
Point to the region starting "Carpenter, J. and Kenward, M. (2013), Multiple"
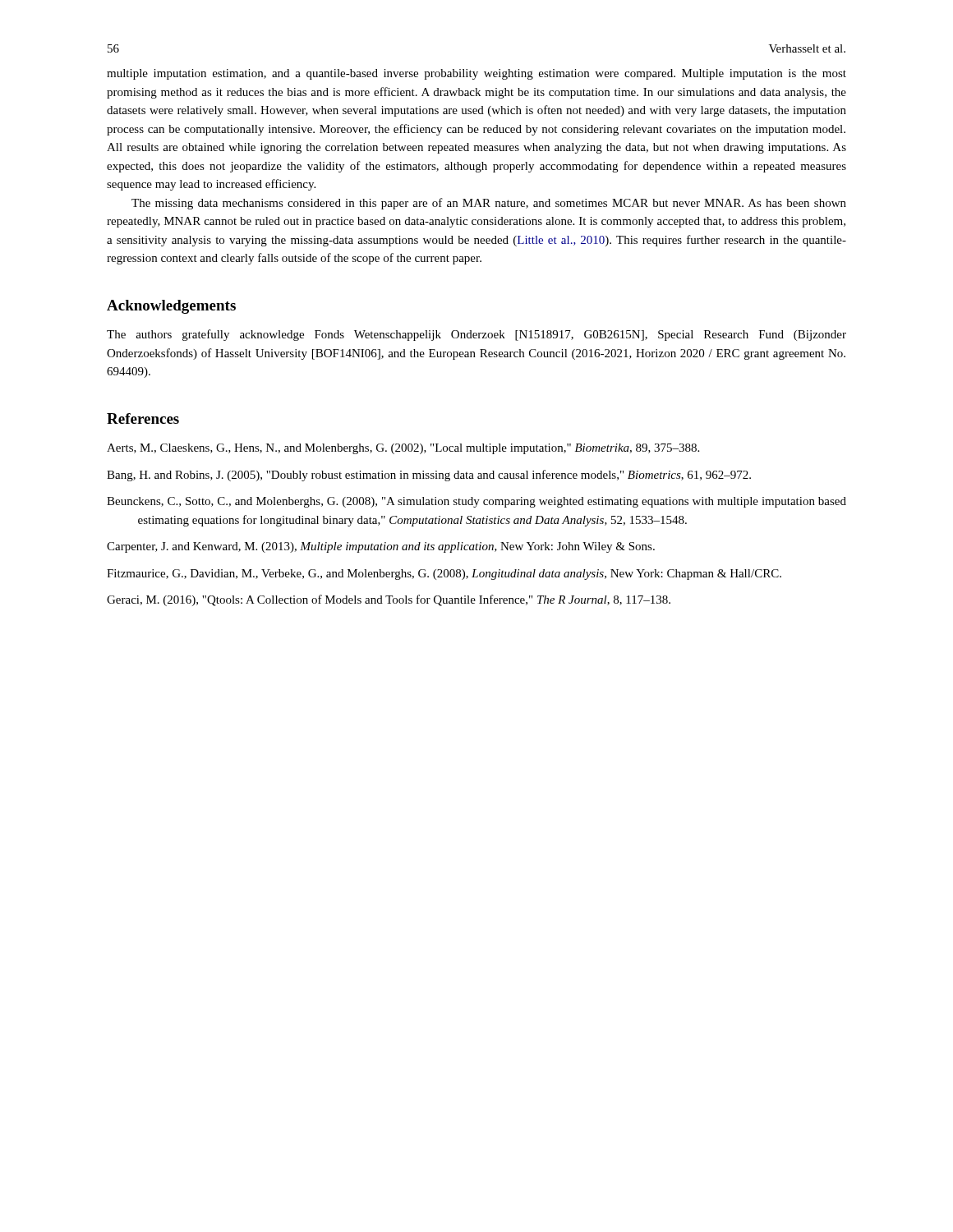(x=381, y=546)
